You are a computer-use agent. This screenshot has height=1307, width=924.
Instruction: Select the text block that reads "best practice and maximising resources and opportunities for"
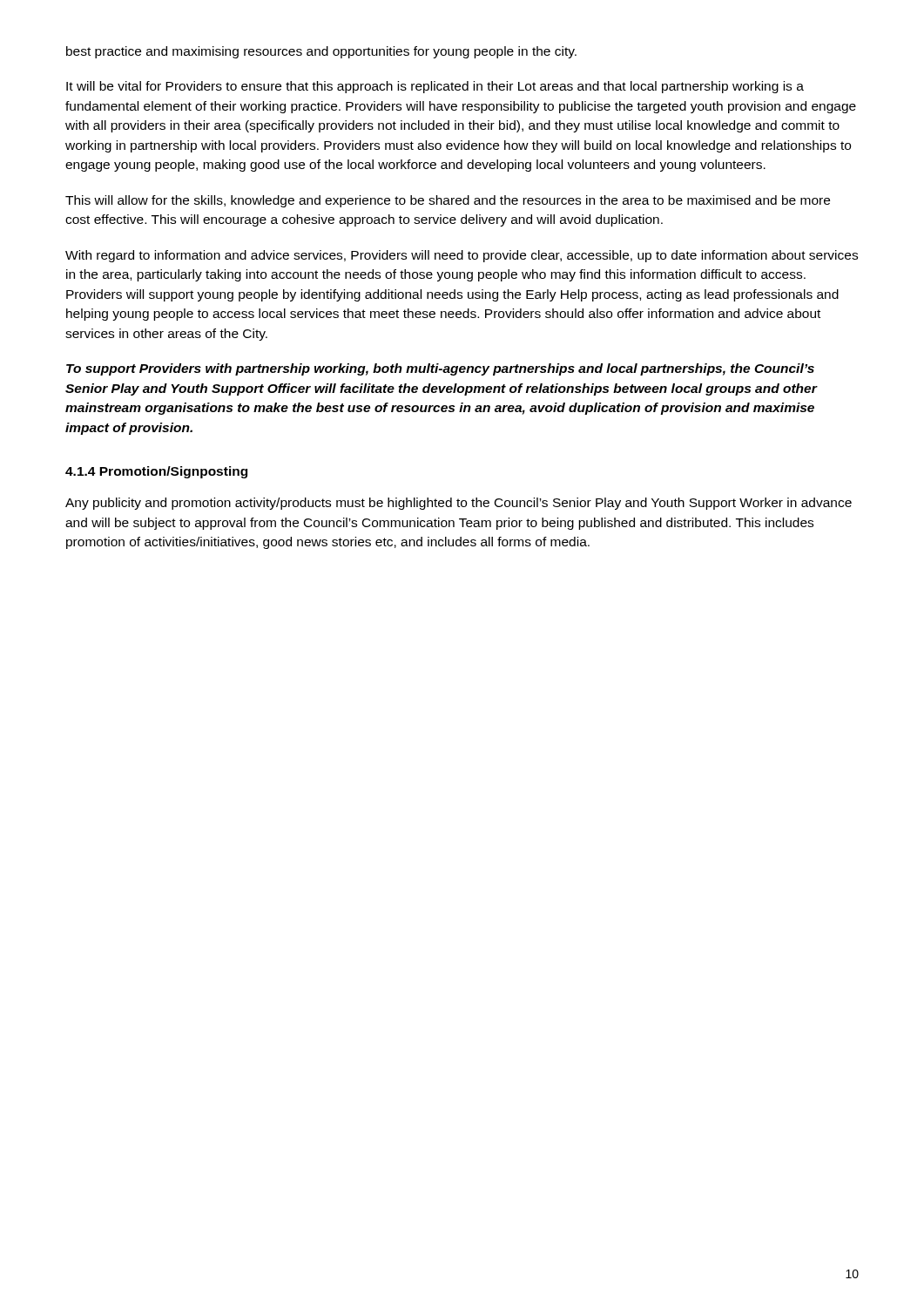click(321, 51)
